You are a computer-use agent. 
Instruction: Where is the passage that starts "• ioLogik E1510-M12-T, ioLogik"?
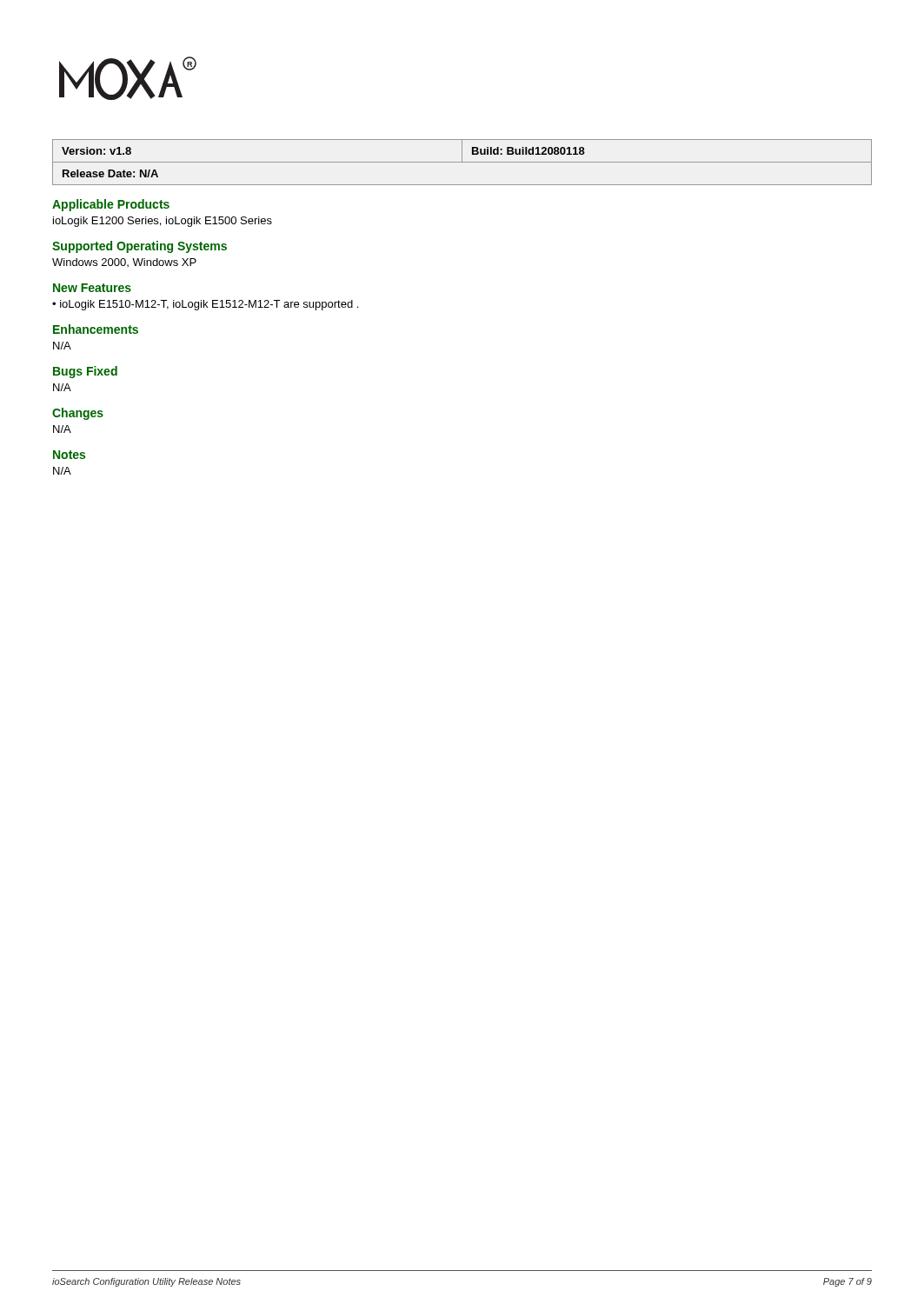(x=206, y=304)
